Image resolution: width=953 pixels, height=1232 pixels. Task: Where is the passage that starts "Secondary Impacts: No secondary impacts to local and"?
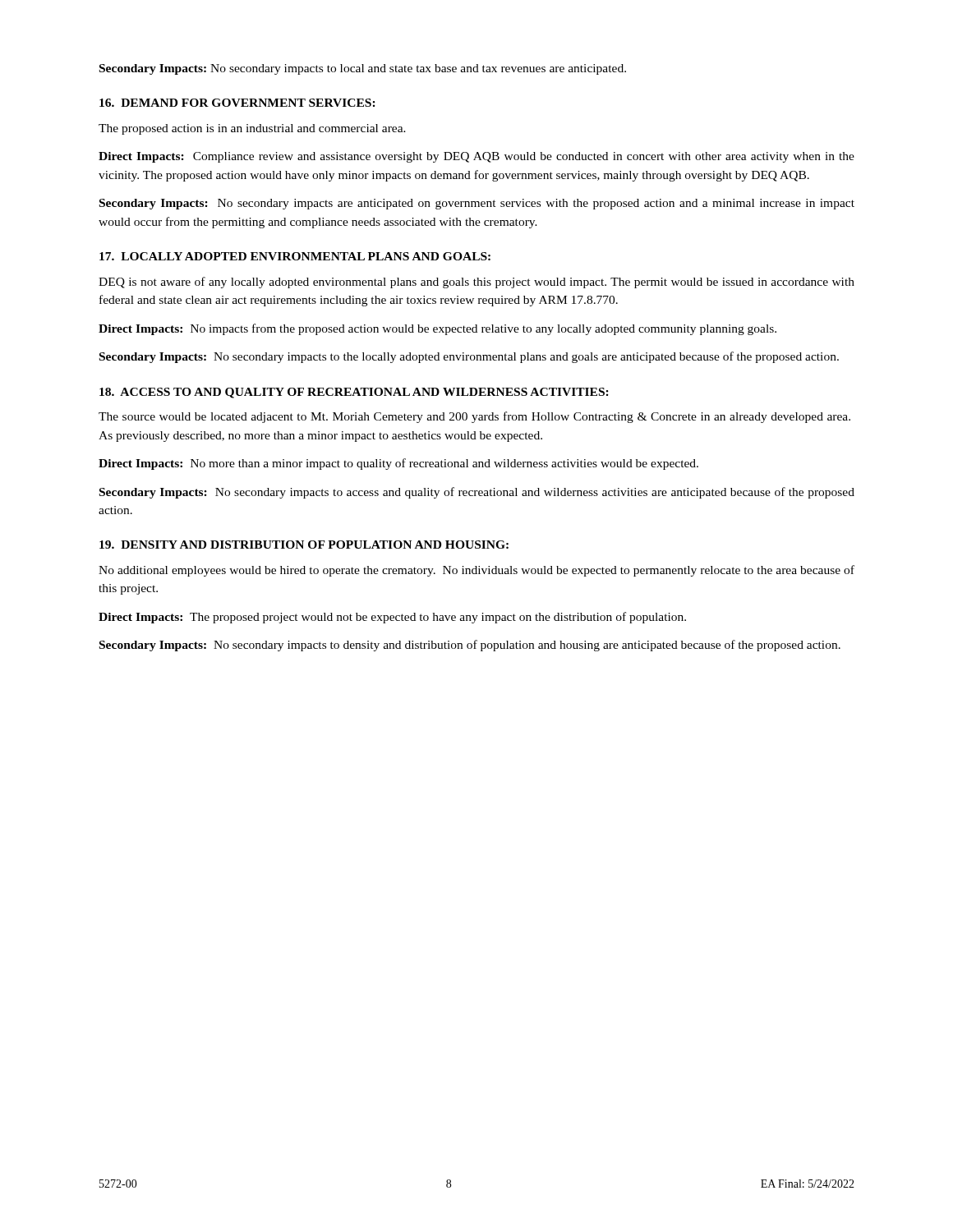(476, 68)
